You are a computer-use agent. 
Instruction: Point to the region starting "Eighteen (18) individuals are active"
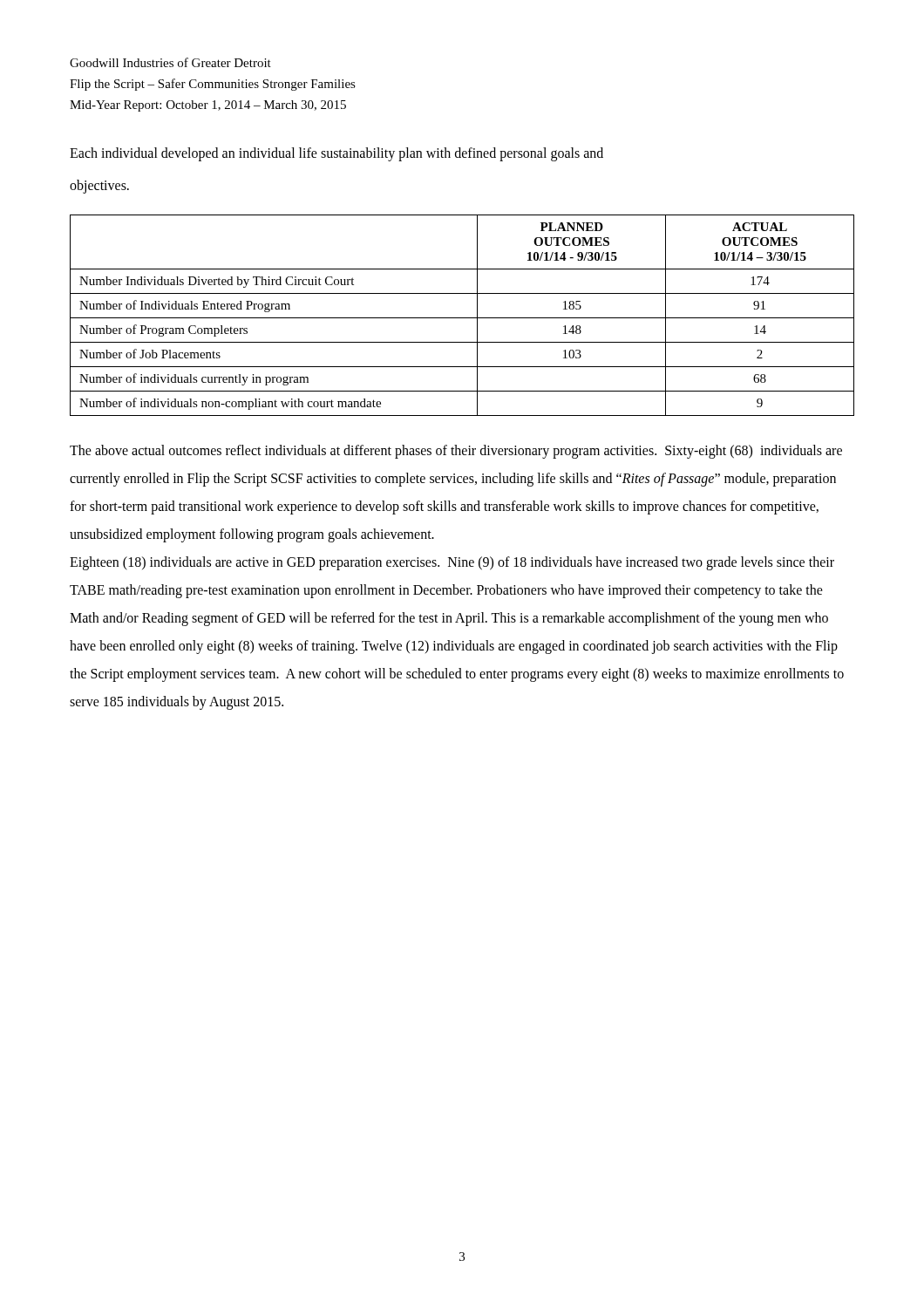coord(457,631)
